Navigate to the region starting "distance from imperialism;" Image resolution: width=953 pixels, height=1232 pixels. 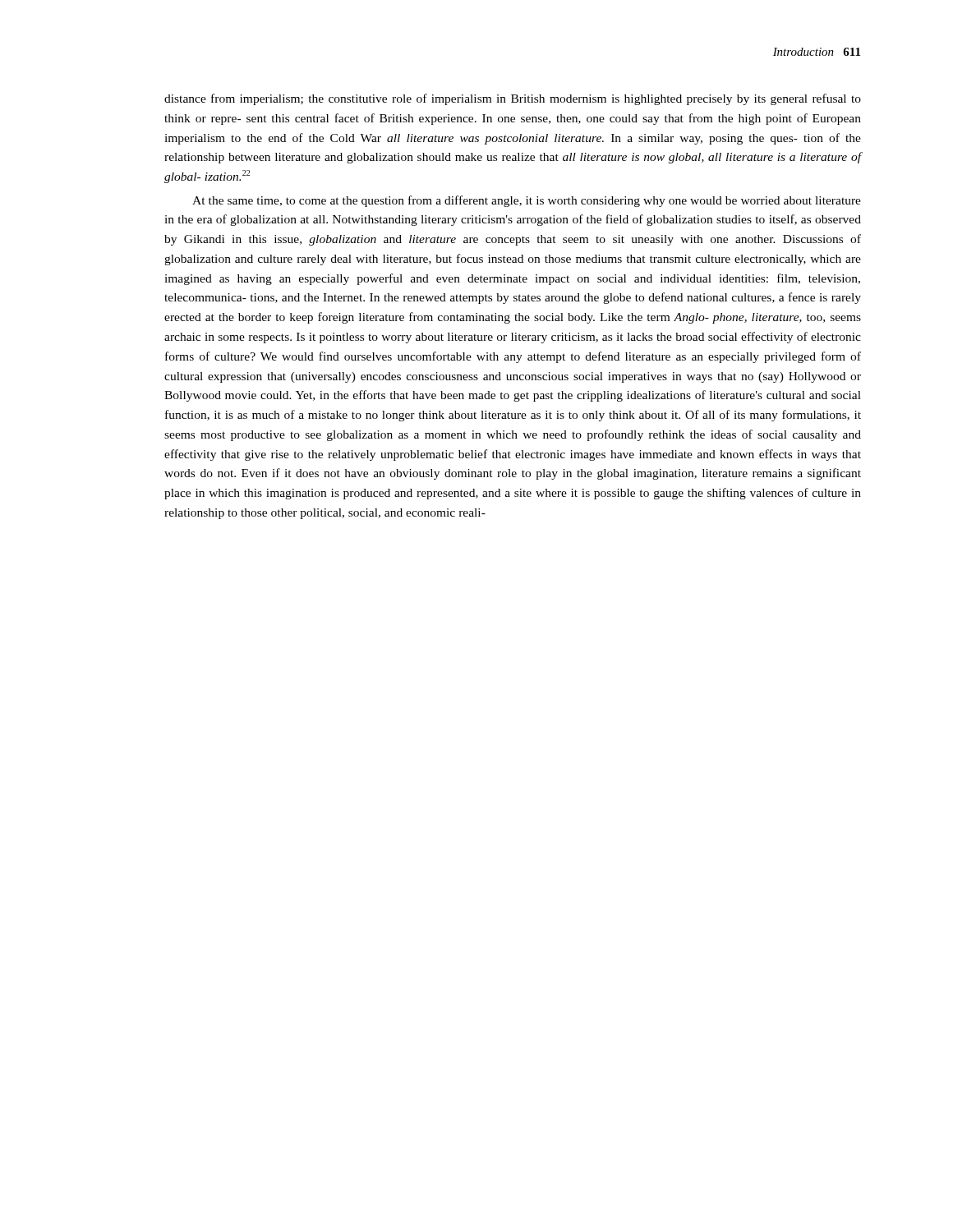click(x=513, y=305)
